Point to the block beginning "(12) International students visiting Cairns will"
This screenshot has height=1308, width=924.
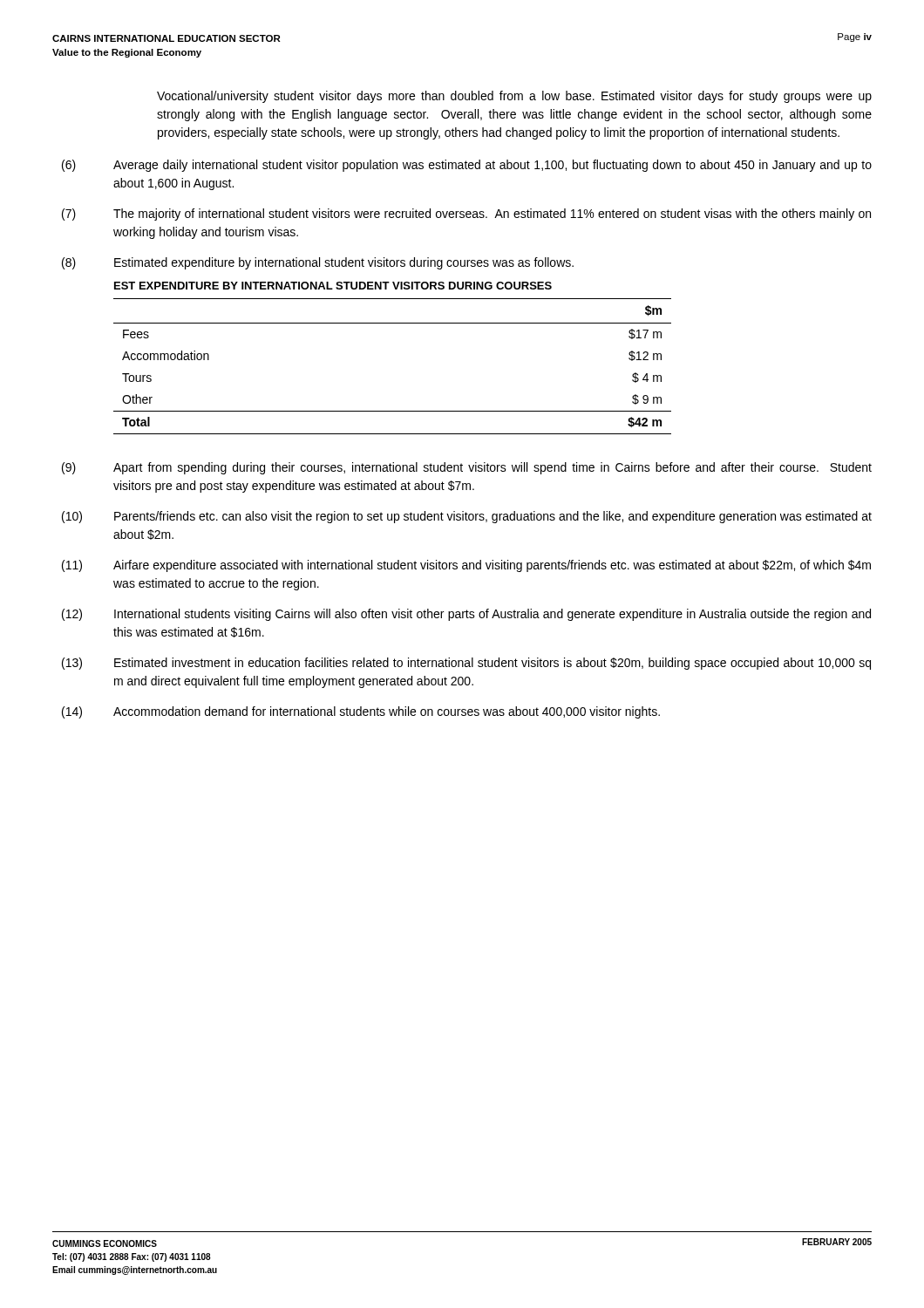click(462, 623)
